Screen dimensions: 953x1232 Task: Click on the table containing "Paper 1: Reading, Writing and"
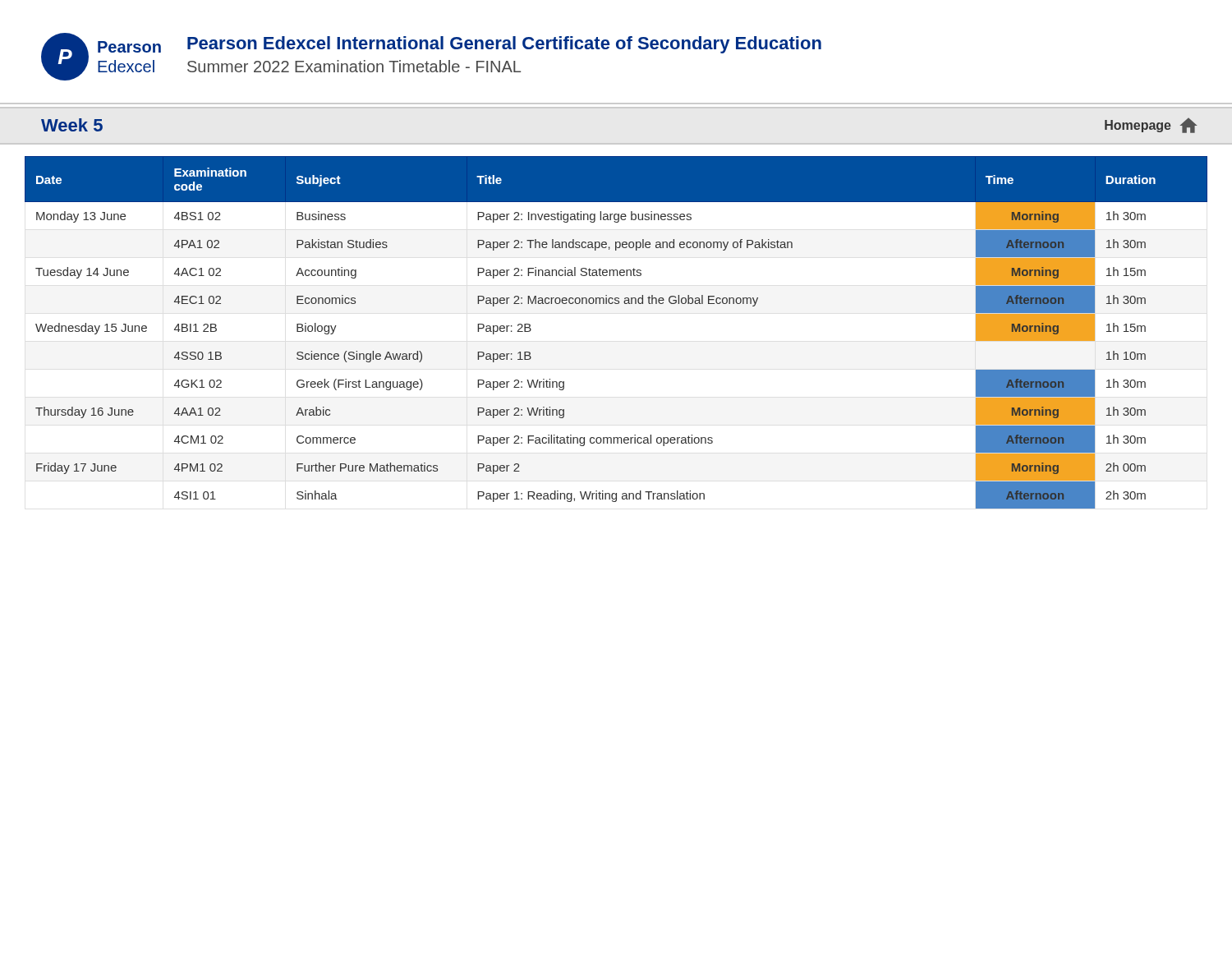tap(616, 333)
